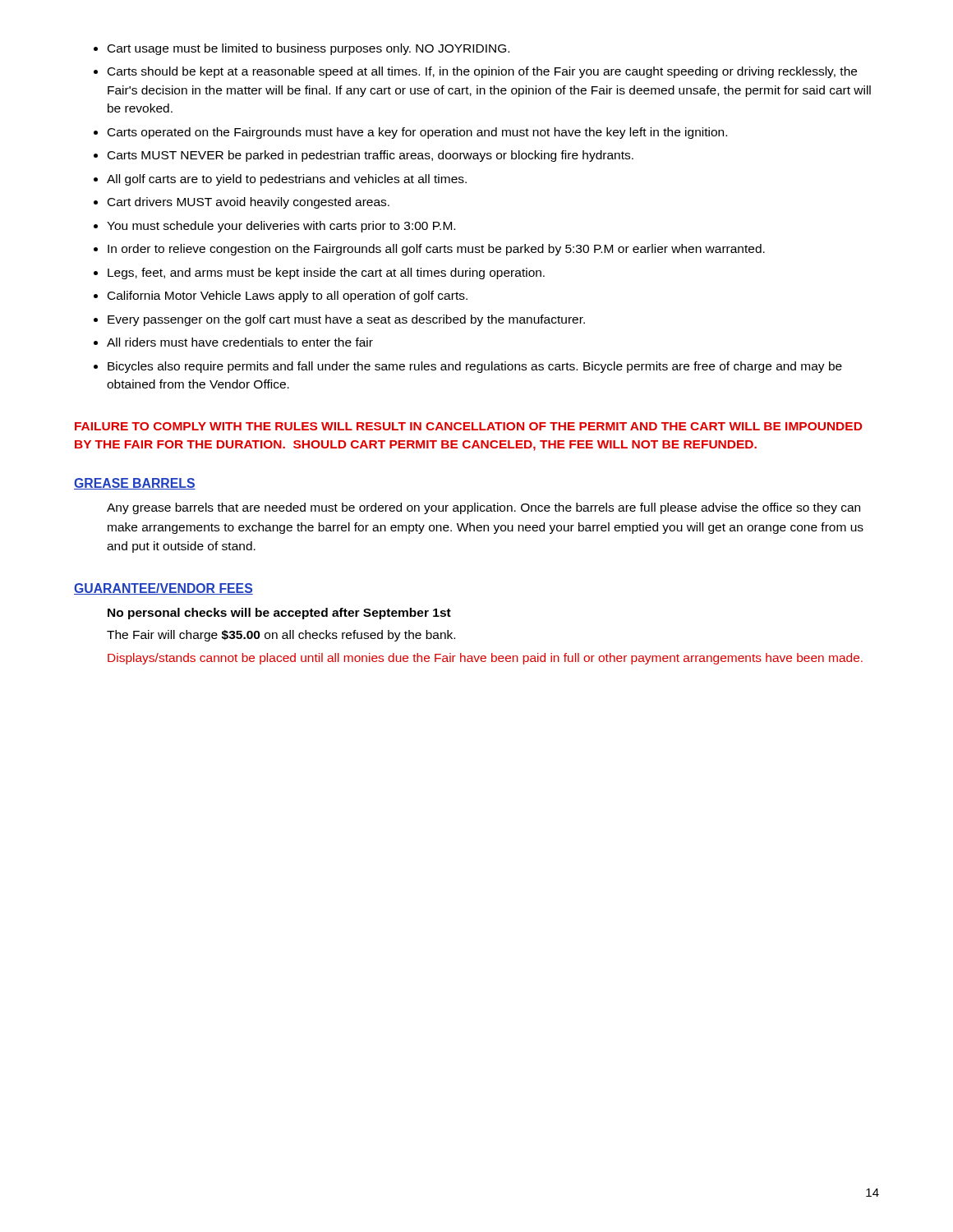Point to the region starting "Every passenger on the golf cart must have"
This screenshot has width=953, height=1232.
(x=346, y=319)
